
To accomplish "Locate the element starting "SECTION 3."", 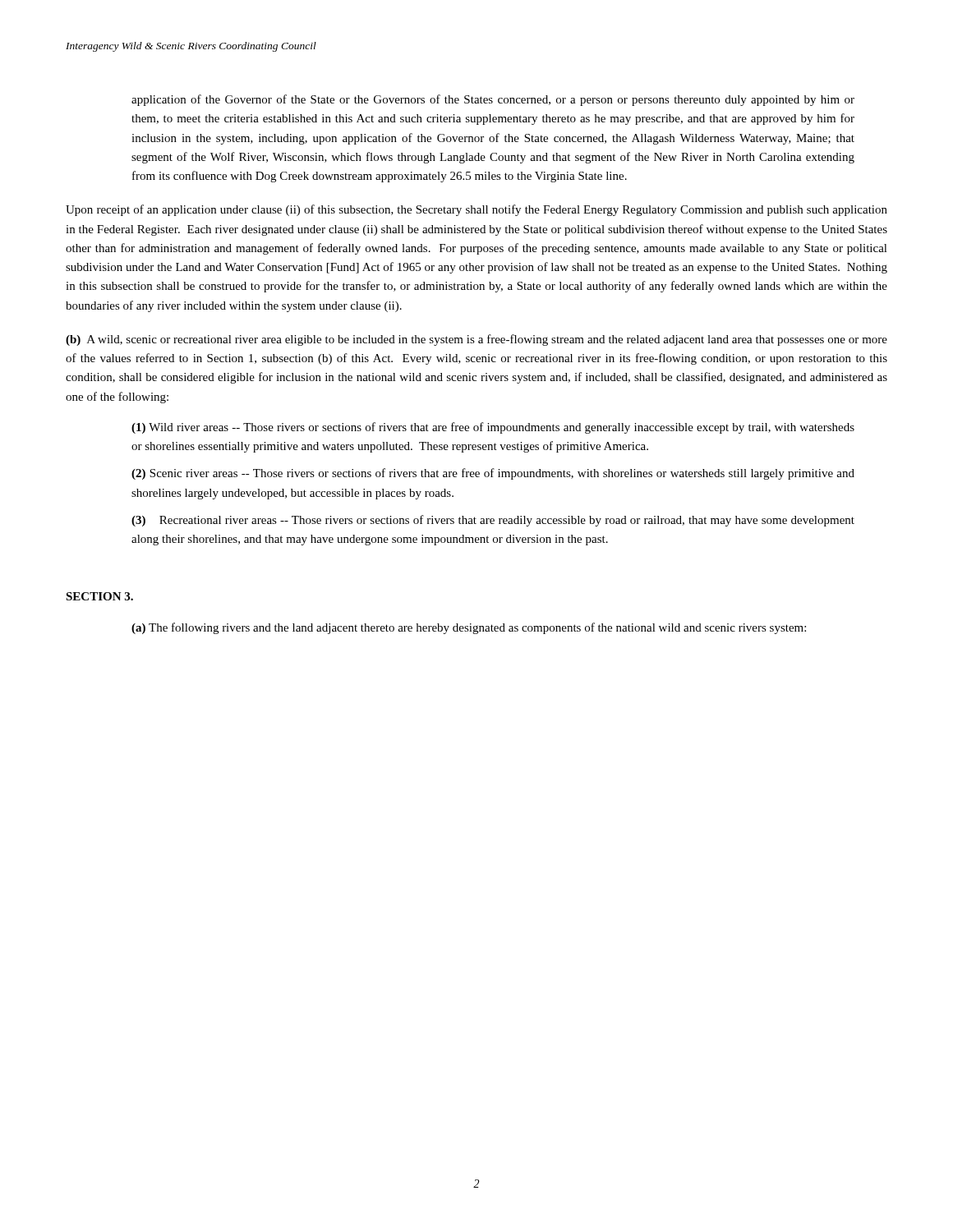I will pyautogui.click(x=100, y=596).
